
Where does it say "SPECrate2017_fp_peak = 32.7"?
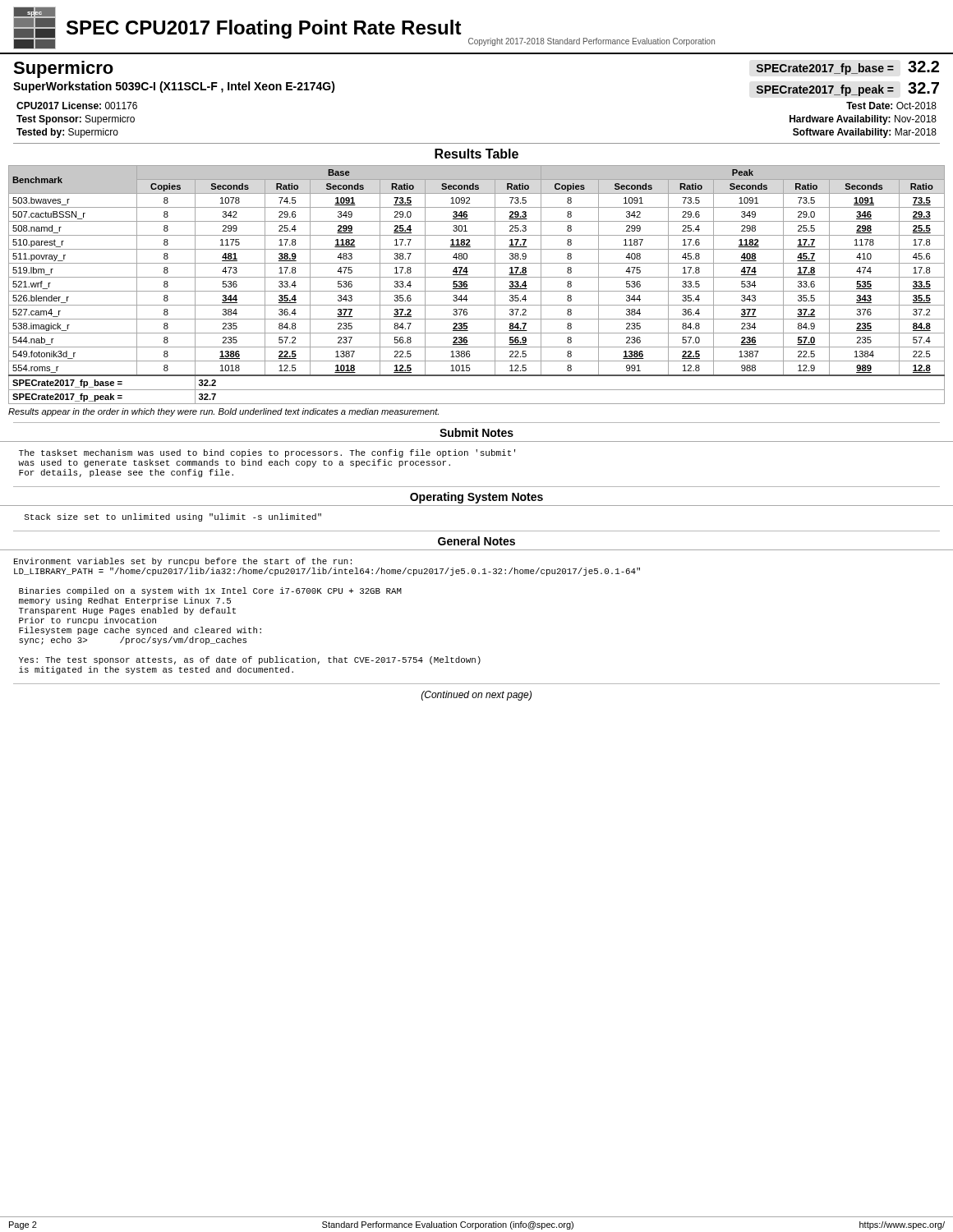click(x=845, y=88)
